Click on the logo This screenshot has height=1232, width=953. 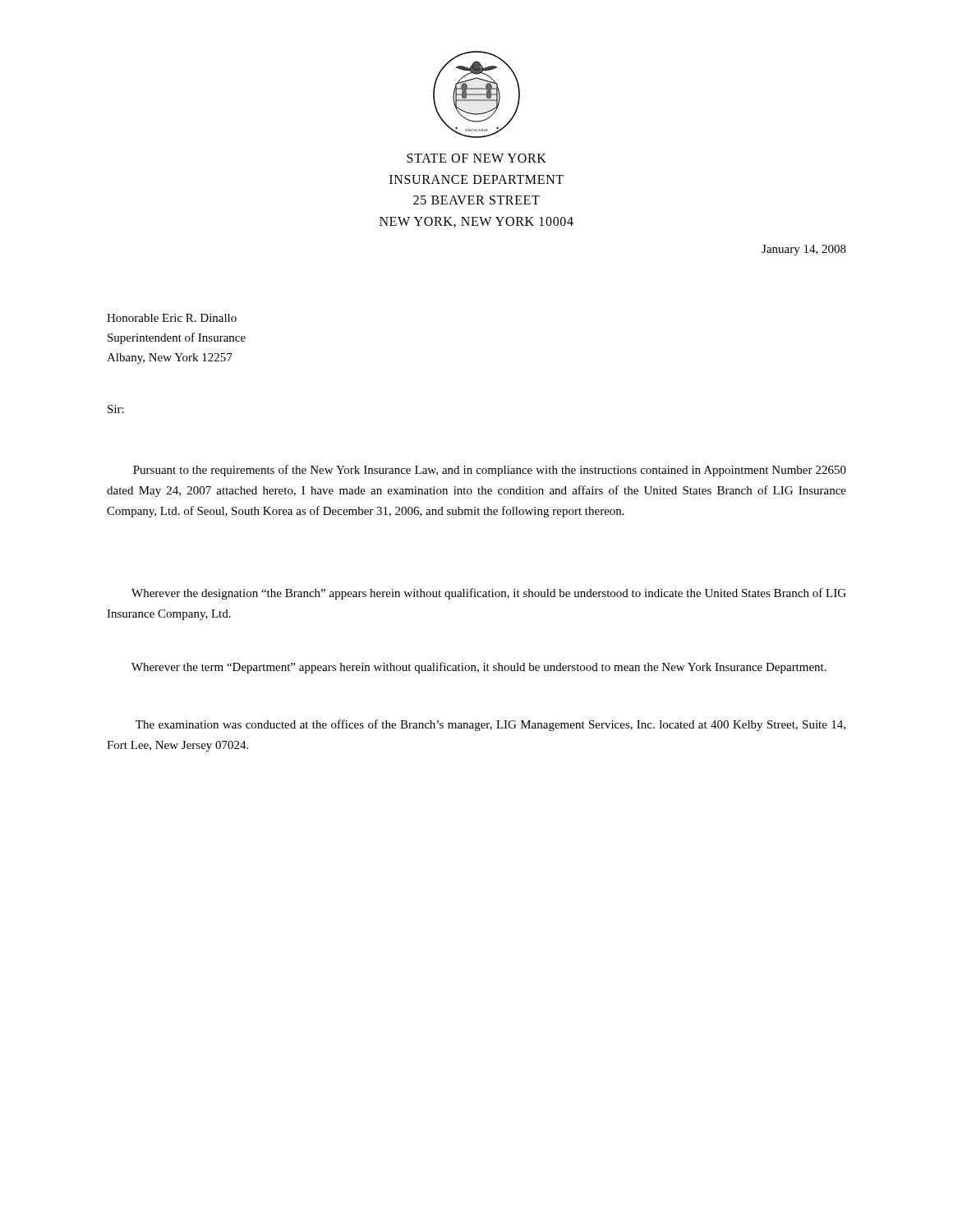tap(476, 94)
